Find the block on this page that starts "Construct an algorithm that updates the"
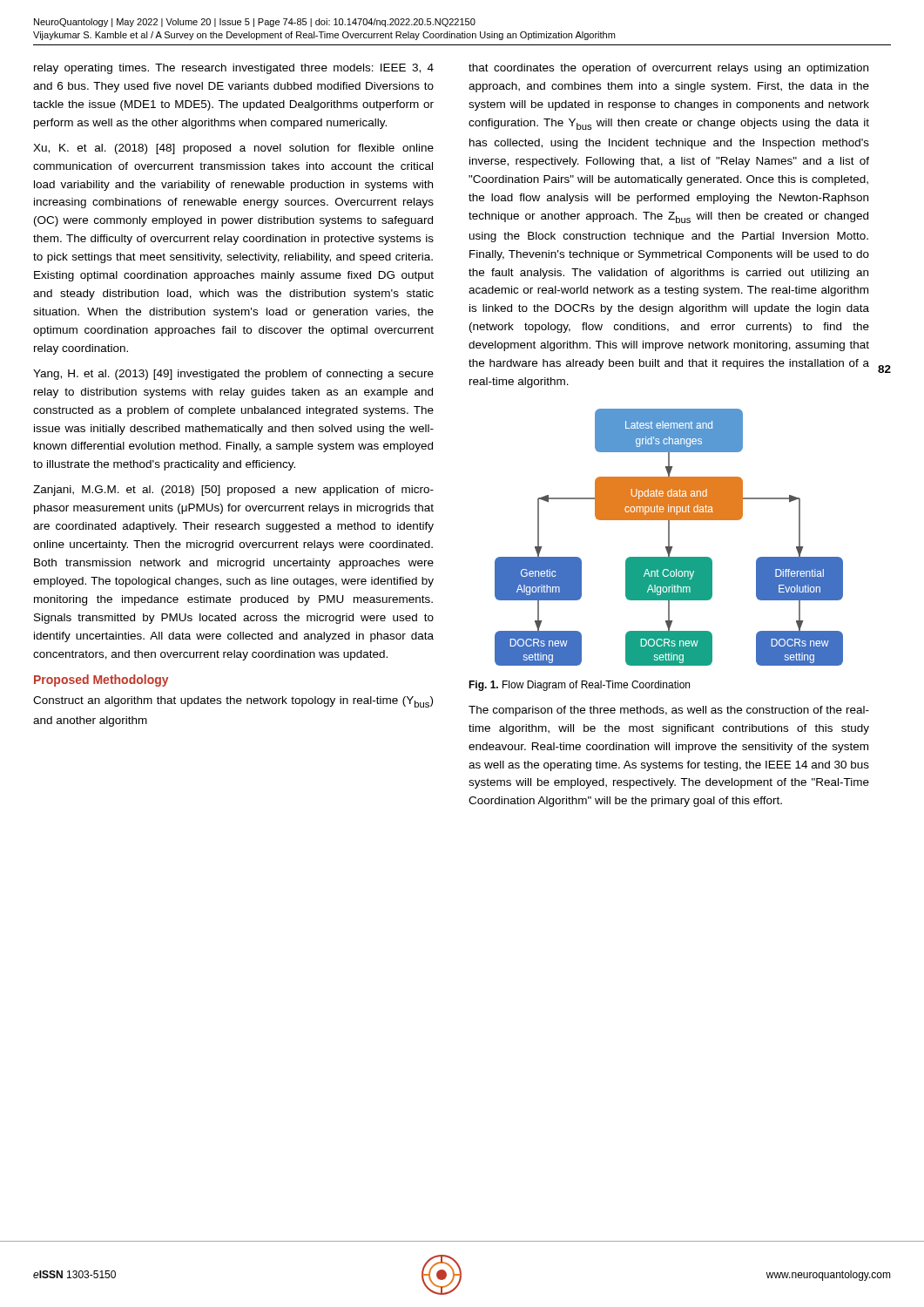Viewport: 924px width, 1307px height. pyautogui.click(x=233, y=711)
